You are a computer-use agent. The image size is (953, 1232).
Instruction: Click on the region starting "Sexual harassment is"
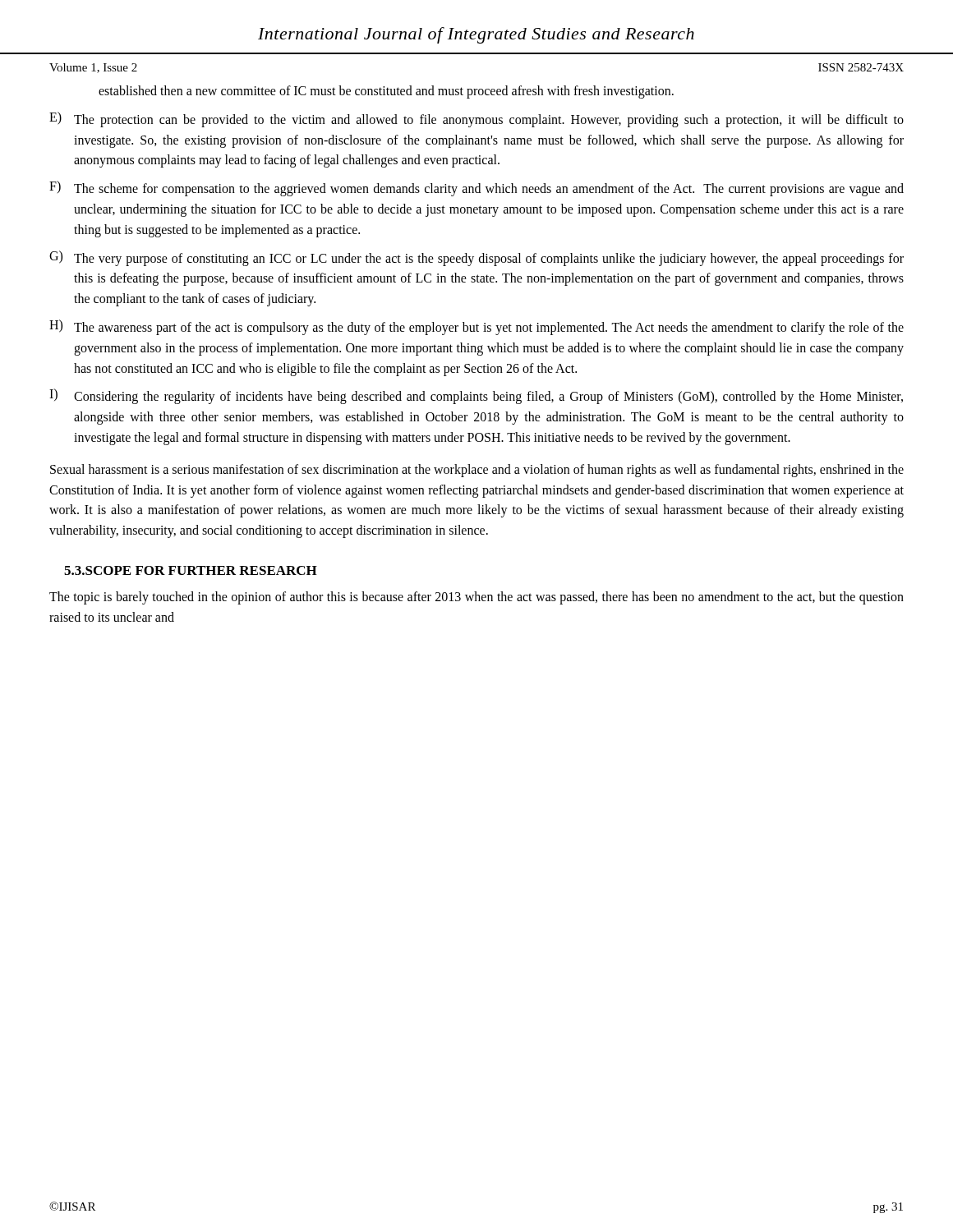coord(476,500)
